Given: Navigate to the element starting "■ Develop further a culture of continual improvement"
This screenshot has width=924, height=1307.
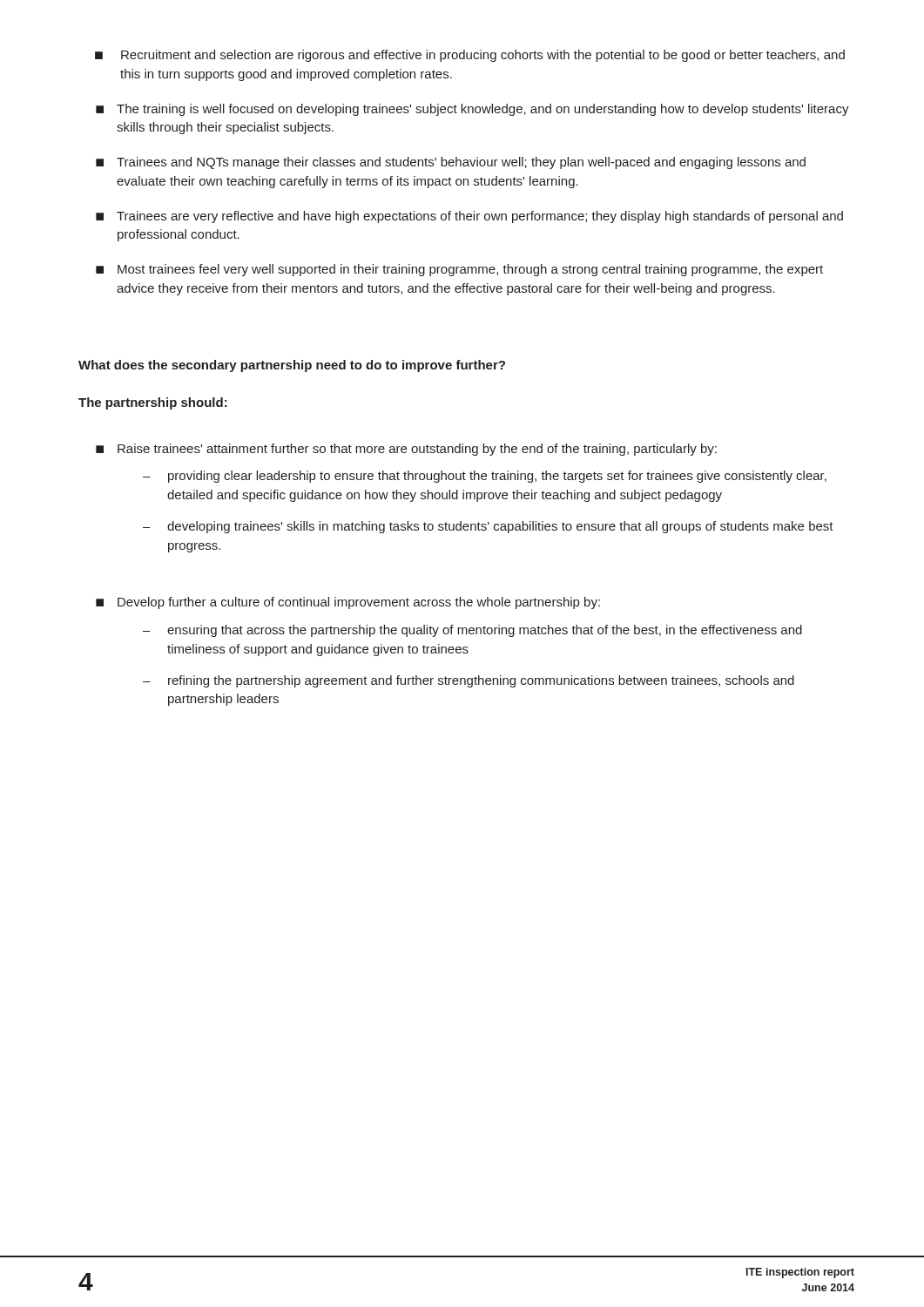Looking at the screenshot, I should point(459,657).
